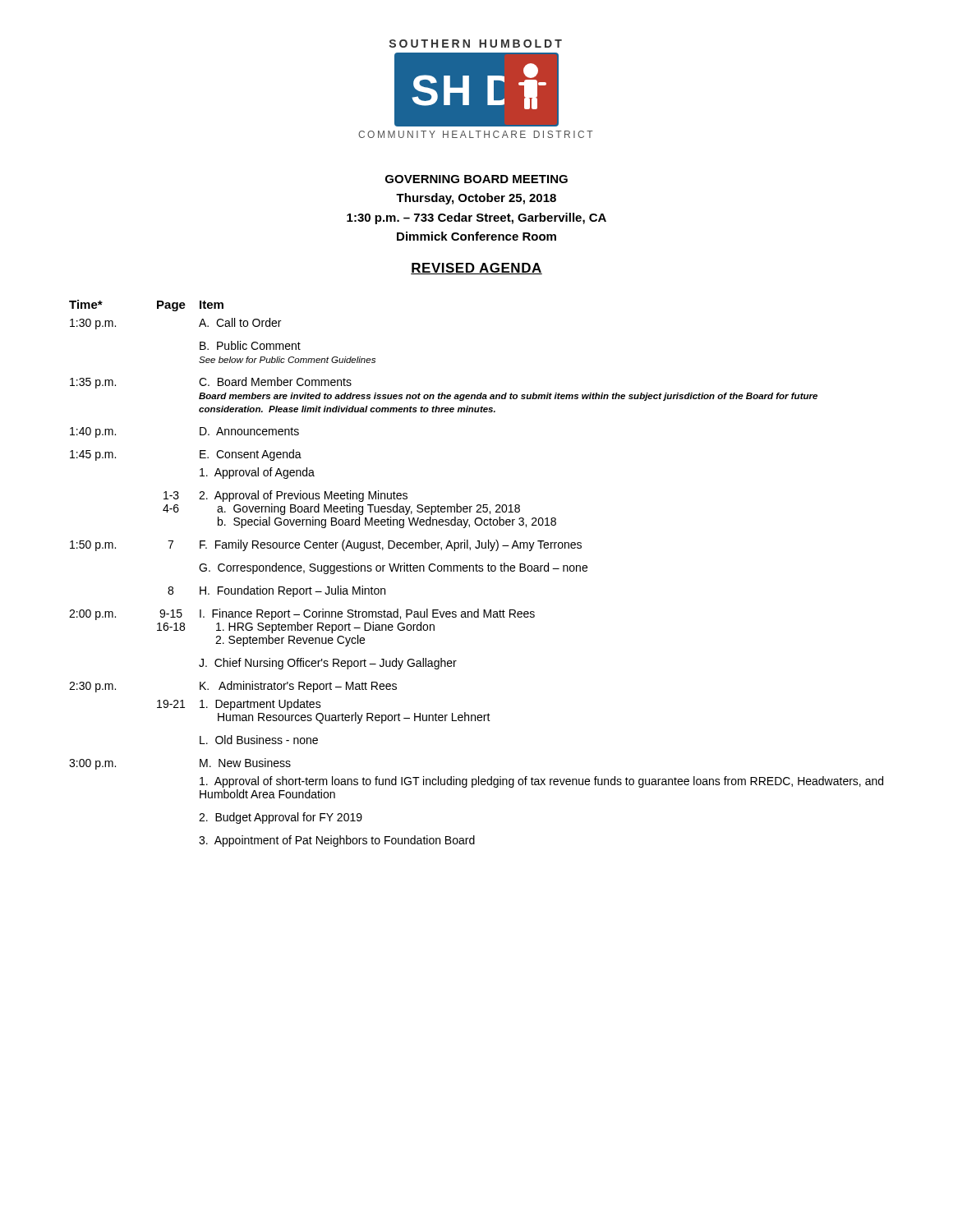
Task: Locate the table with the text "1:45 p.m."
Action: (476, 572)
